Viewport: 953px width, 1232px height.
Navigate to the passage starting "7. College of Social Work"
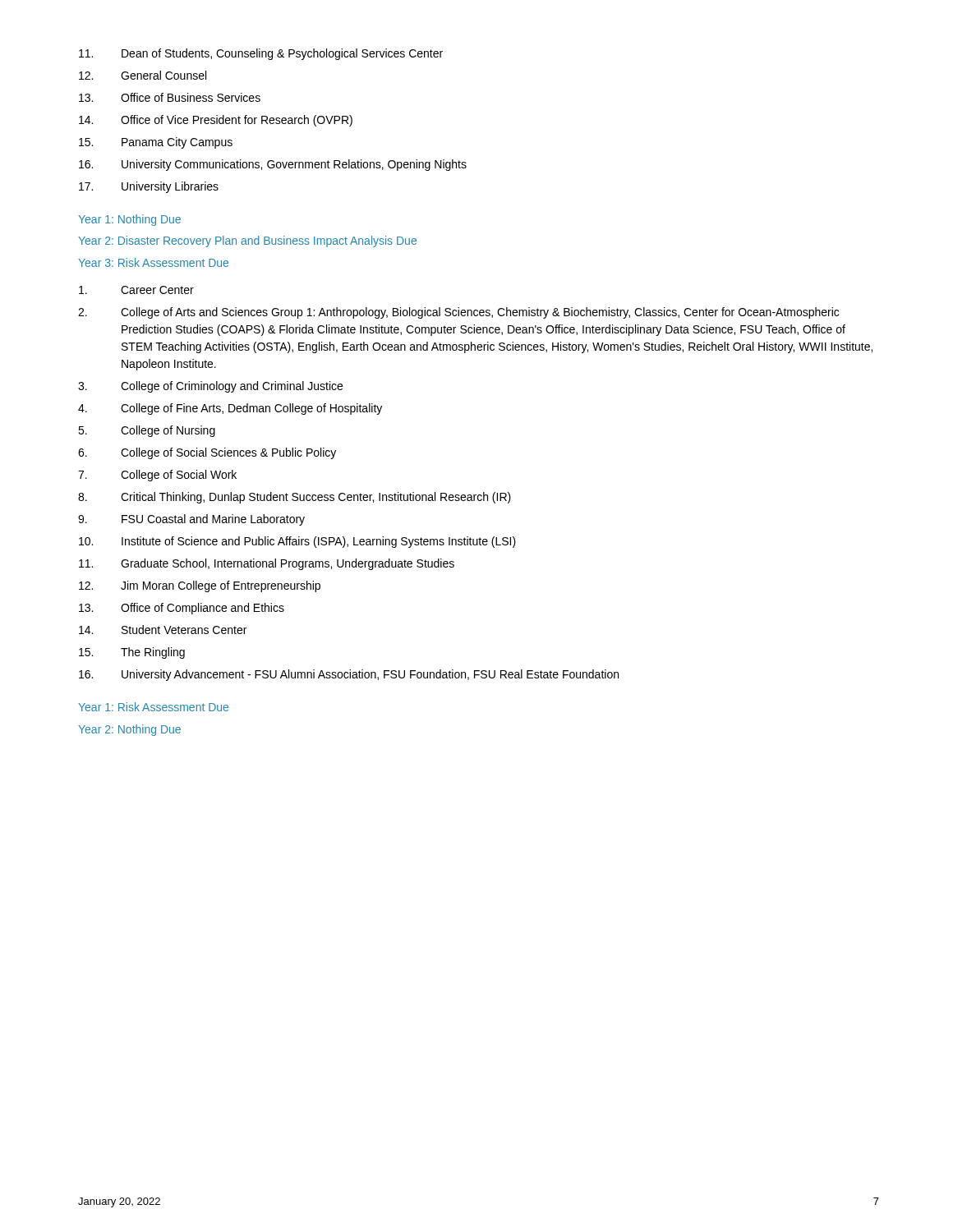click(157, 476)
